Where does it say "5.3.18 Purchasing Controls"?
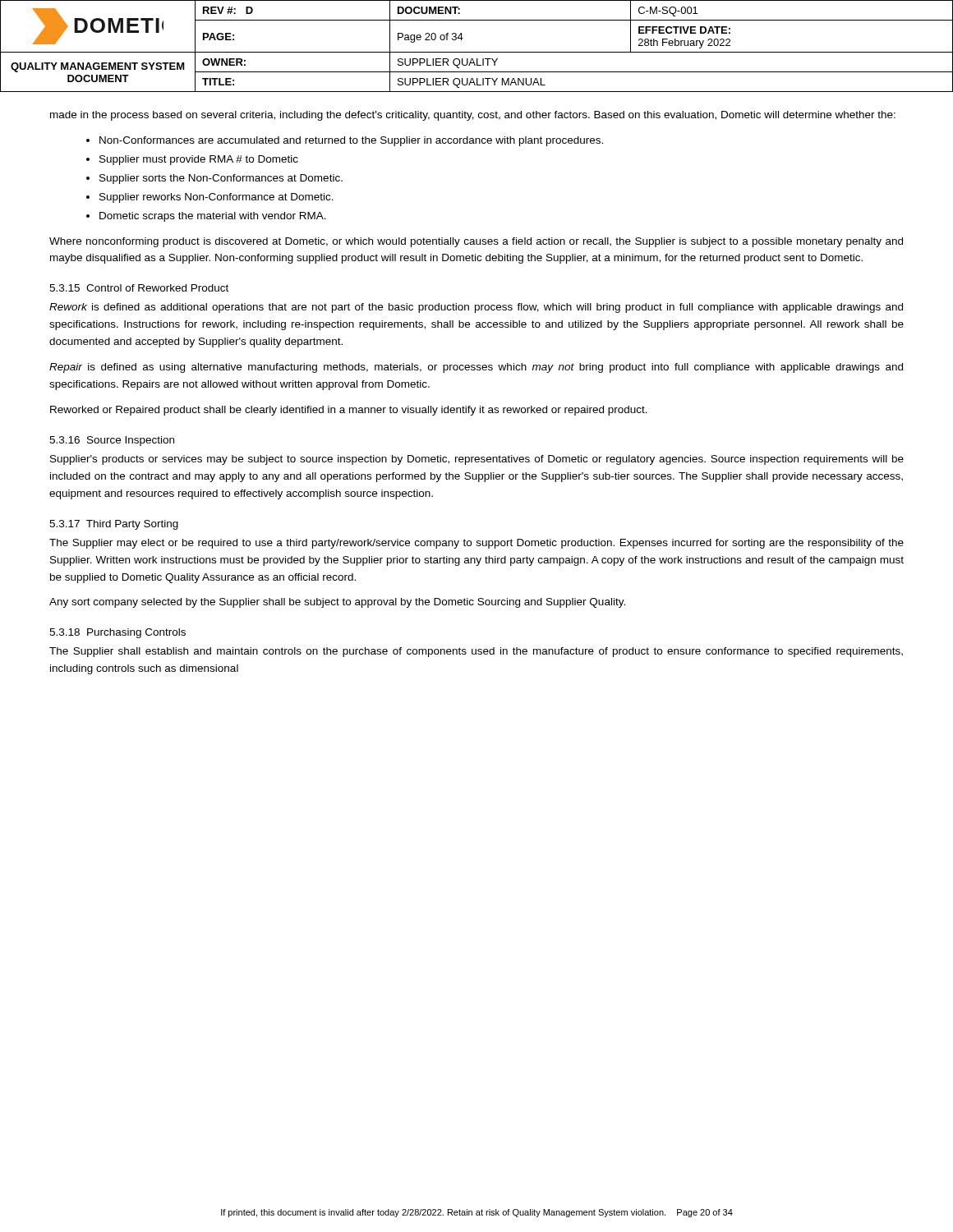Screen dimensions: 1232x953 click(x=118, y=632)
